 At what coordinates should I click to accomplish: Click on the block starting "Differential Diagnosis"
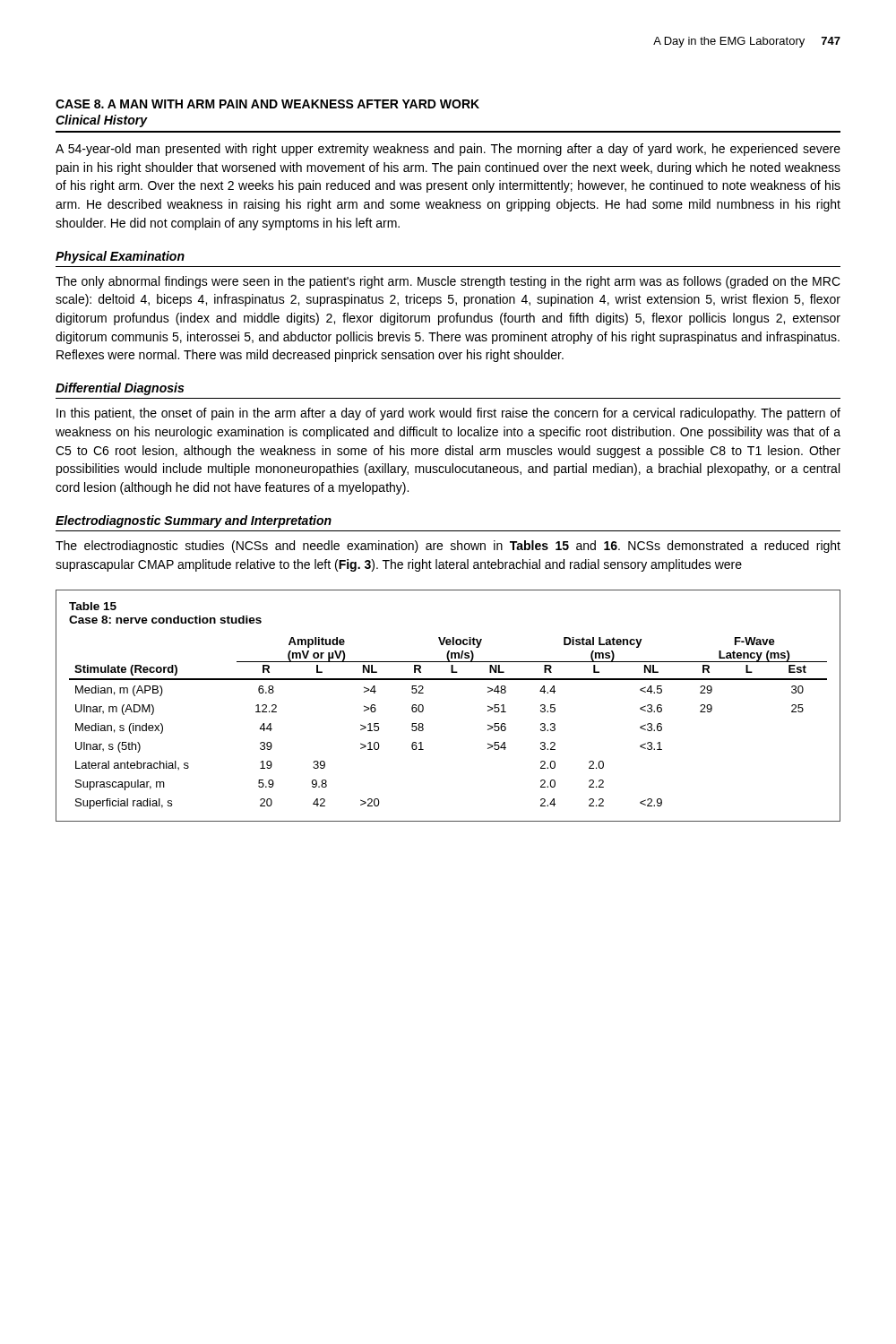point(120,388)
